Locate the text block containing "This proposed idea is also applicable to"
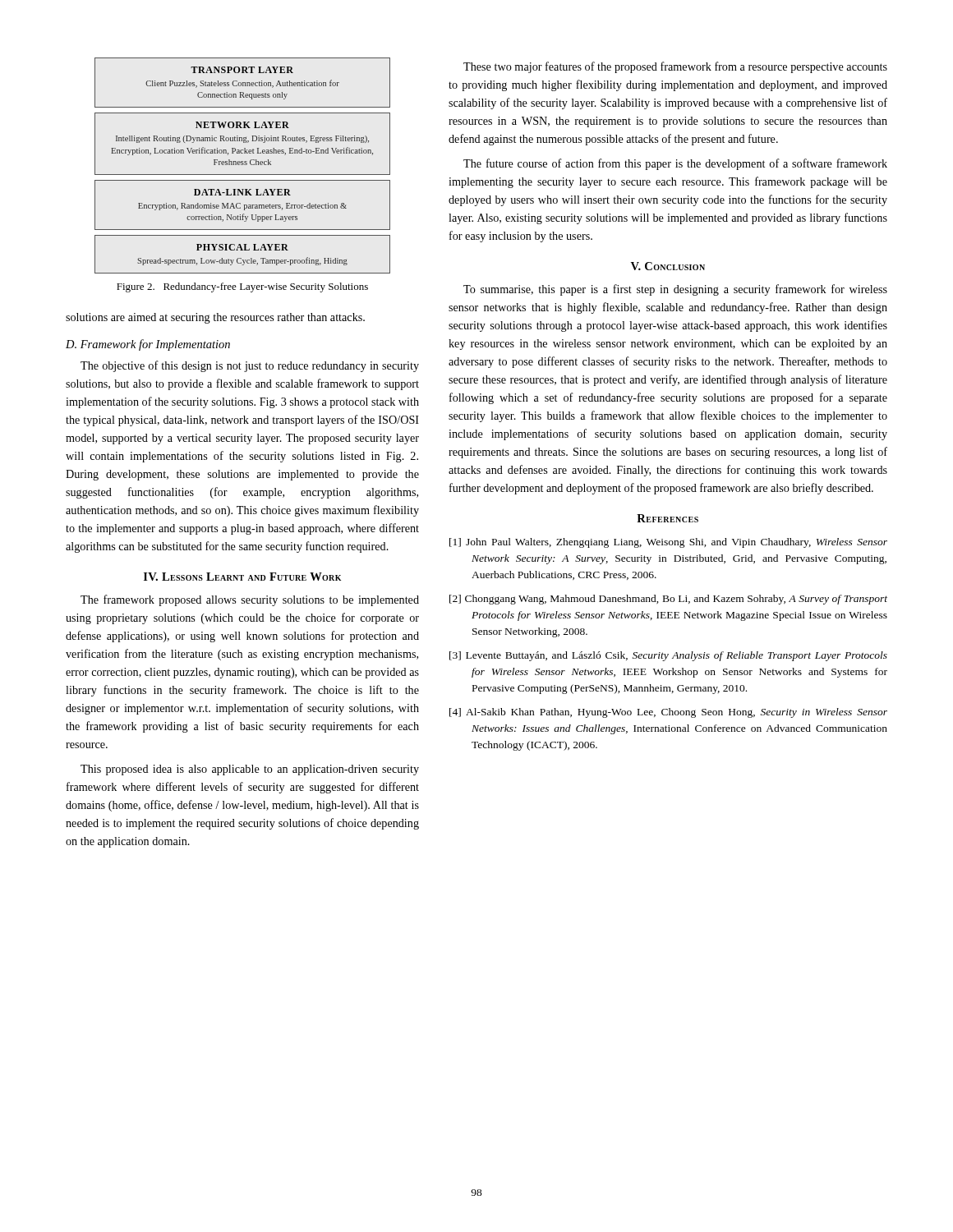 [242, 805]
